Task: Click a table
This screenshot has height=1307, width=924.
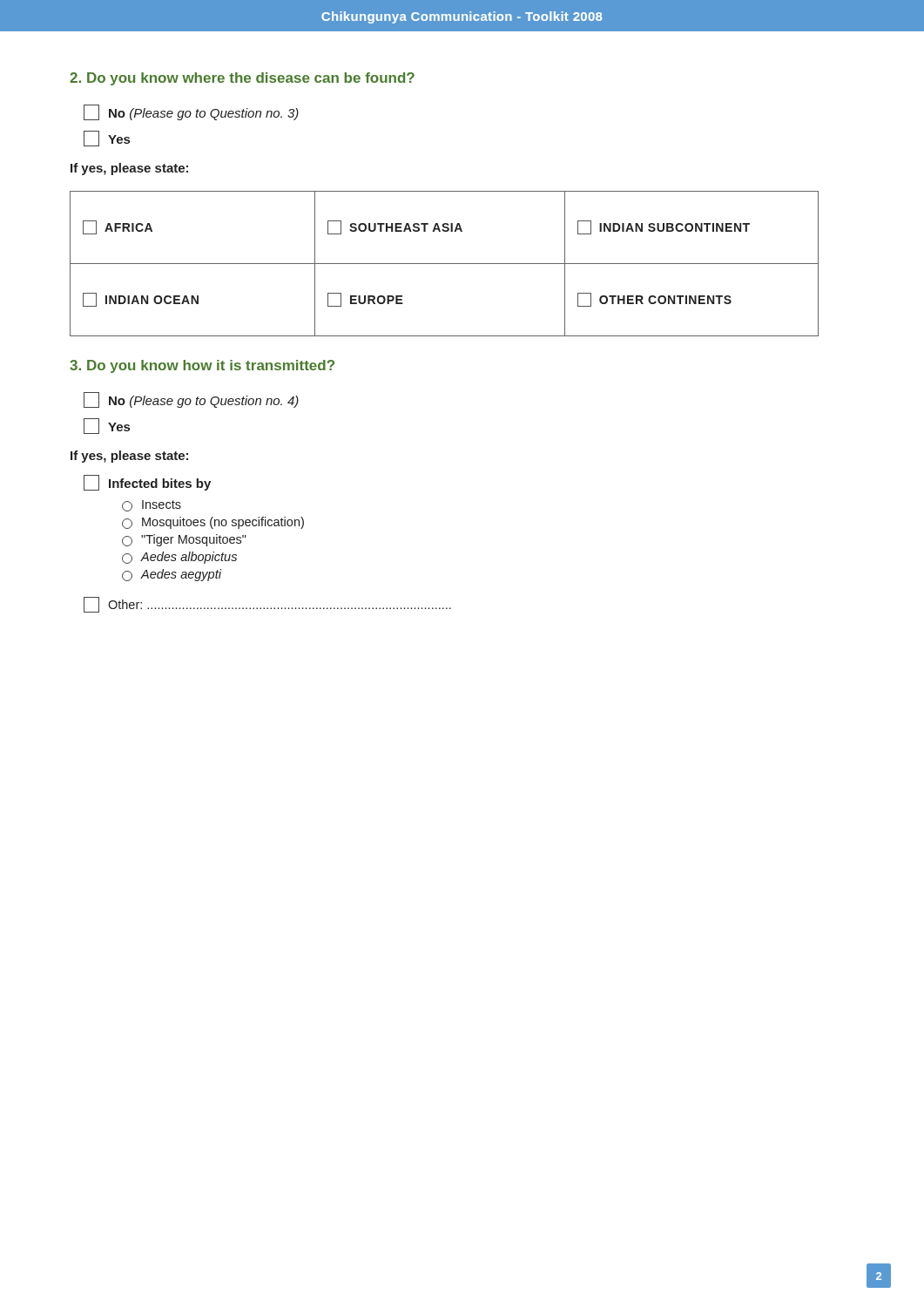Action: click(462, 264)
